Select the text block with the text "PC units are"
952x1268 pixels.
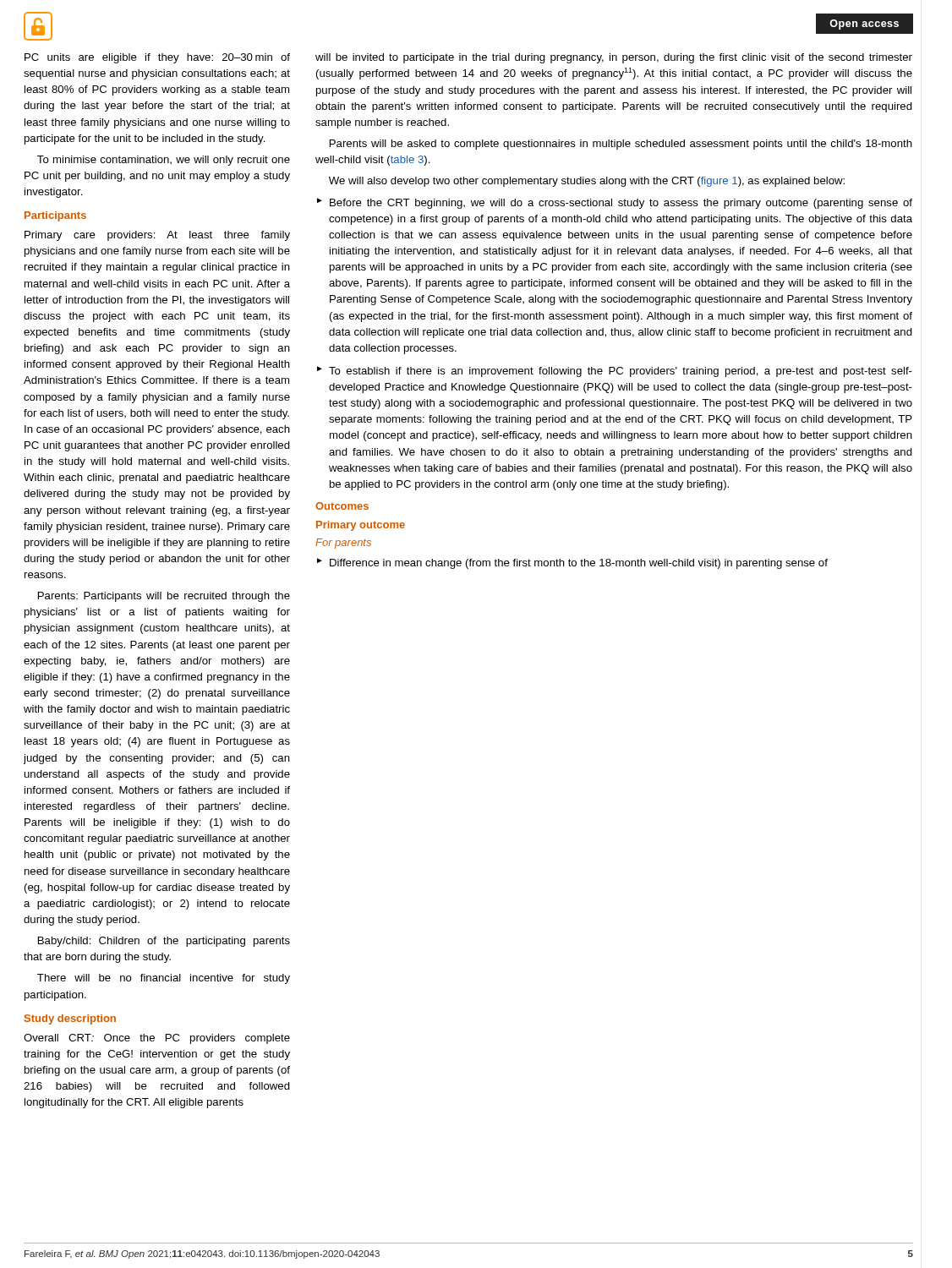[x=157, y=98]
